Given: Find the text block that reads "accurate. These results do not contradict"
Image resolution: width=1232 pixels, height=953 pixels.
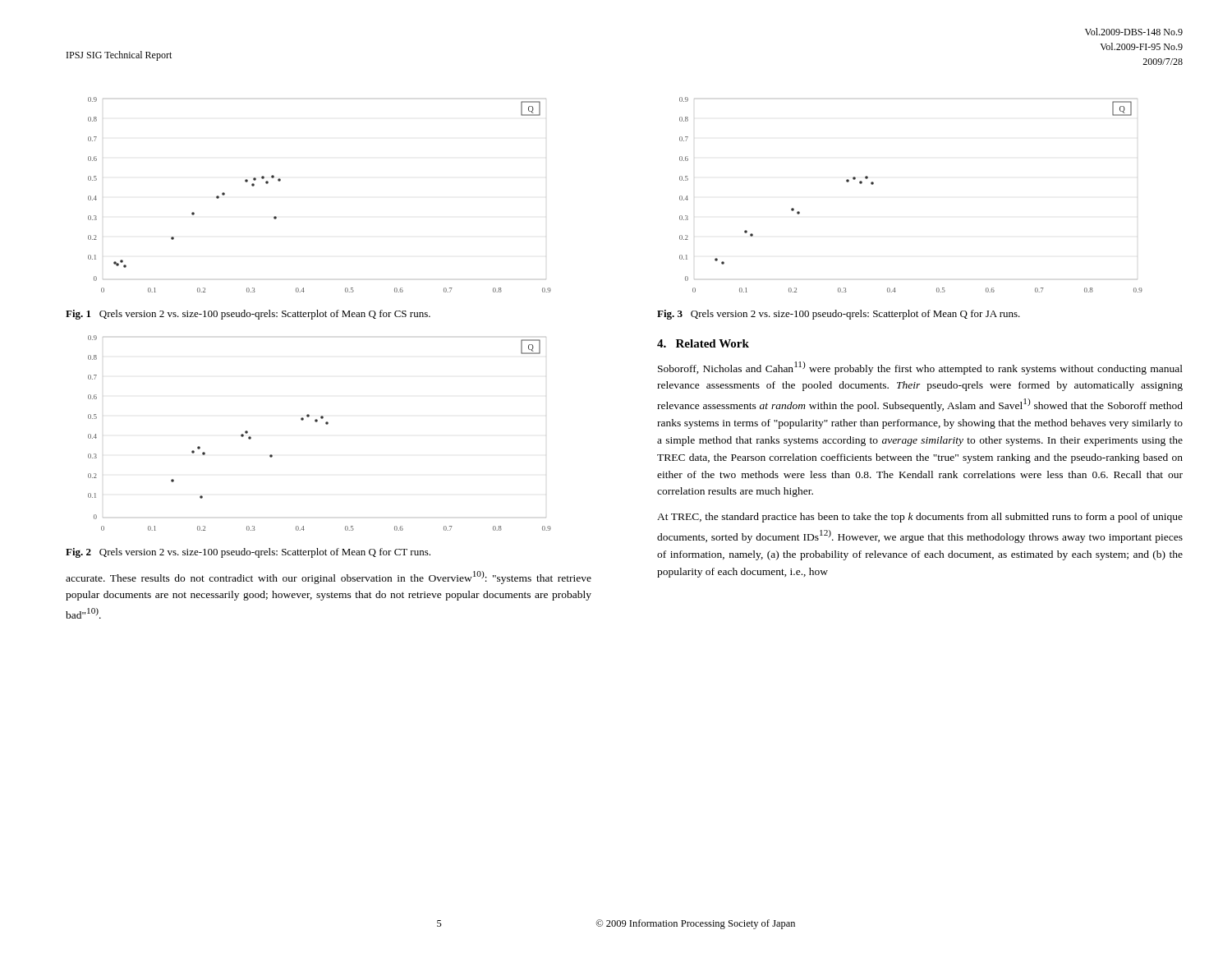Looking at the screenshot, I should (329, 595).
